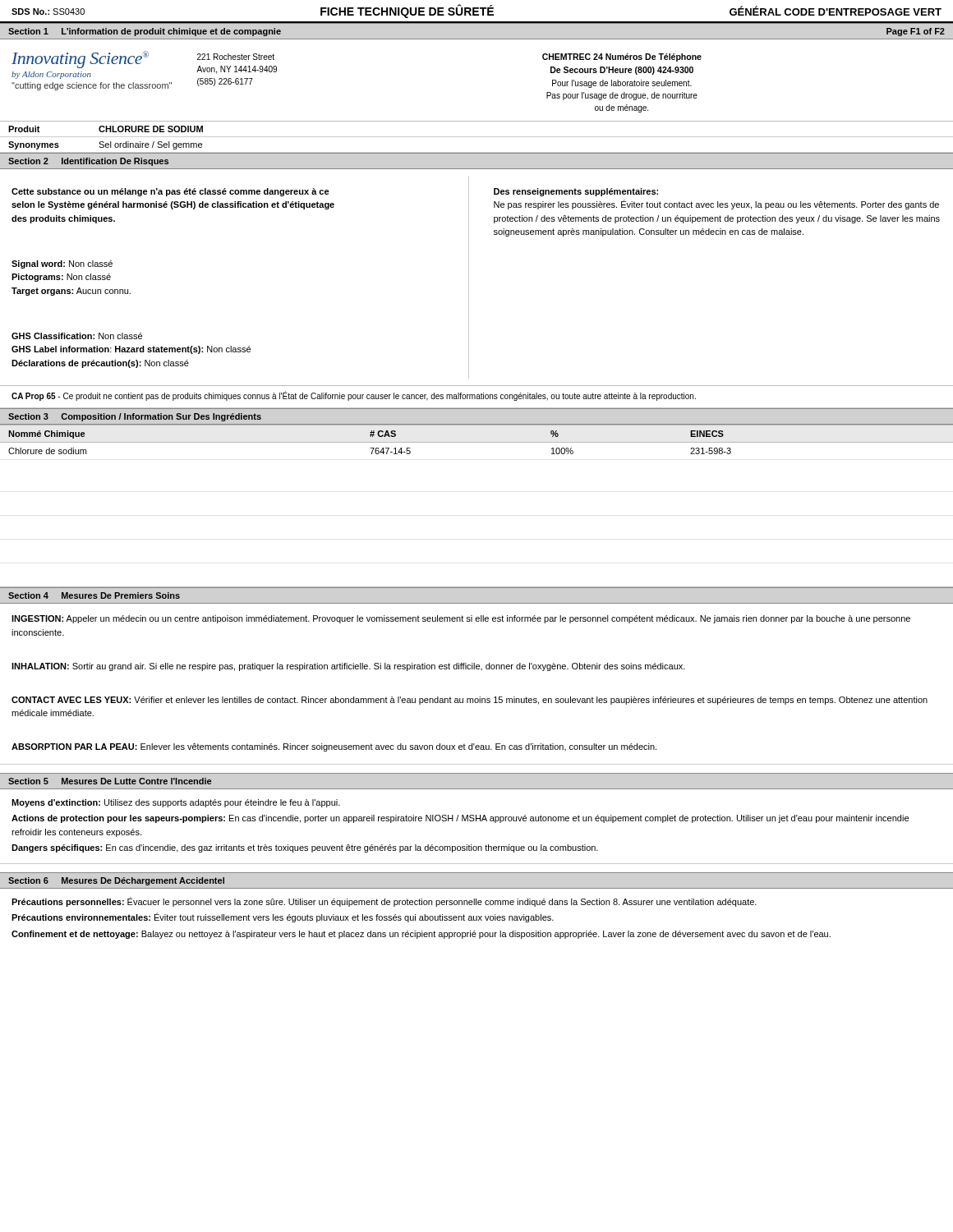Screen dimensions: 1232x953
Task: Click the section header that begins "Section 5 Mesures De"
Action: pyautogui.click(x=110, y=781)
